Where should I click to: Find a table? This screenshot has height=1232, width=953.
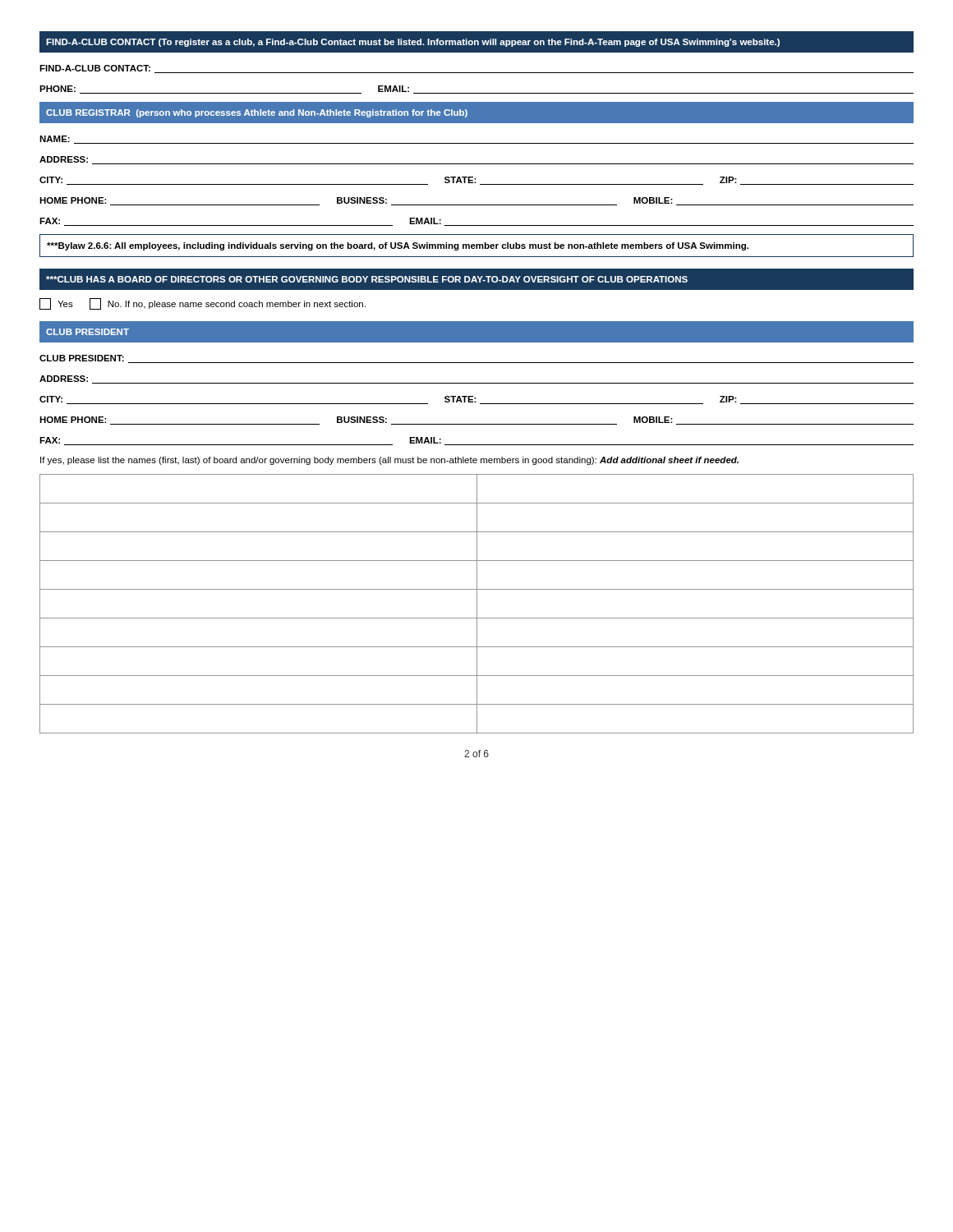point(476,603)
